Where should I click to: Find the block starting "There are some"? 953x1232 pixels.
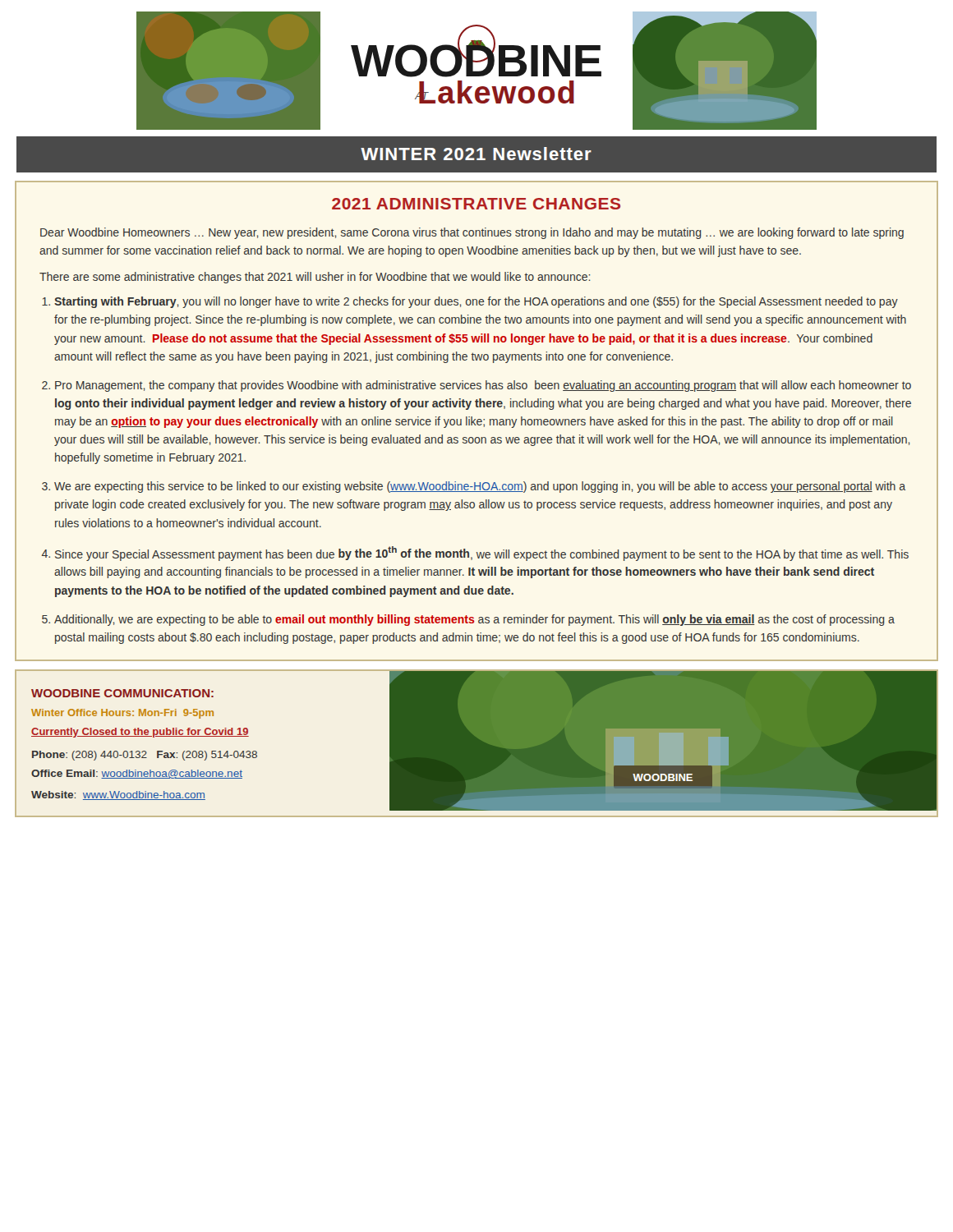[x=315, y=277]
